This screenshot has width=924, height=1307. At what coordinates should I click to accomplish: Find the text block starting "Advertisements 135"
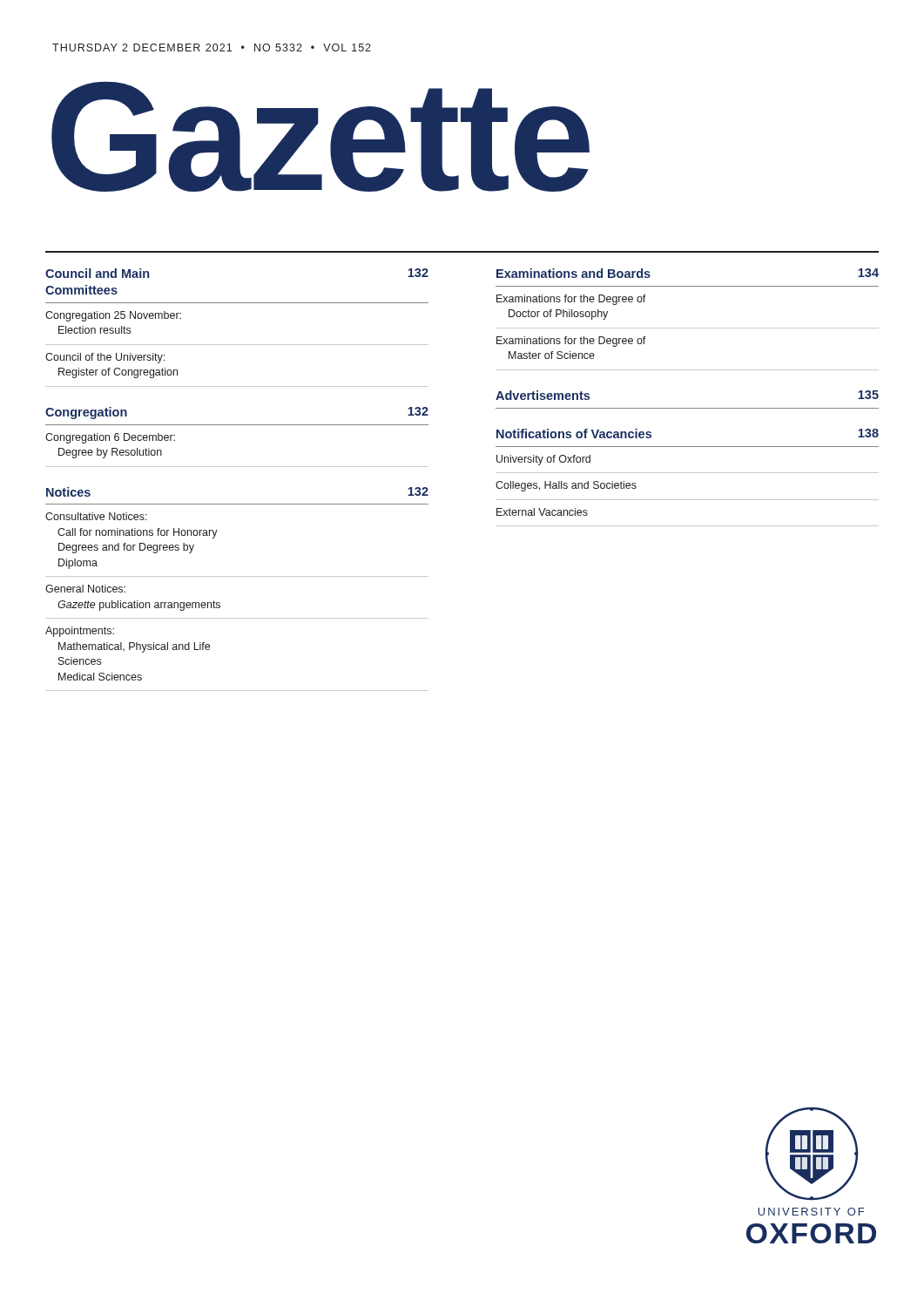coord(687,396)
